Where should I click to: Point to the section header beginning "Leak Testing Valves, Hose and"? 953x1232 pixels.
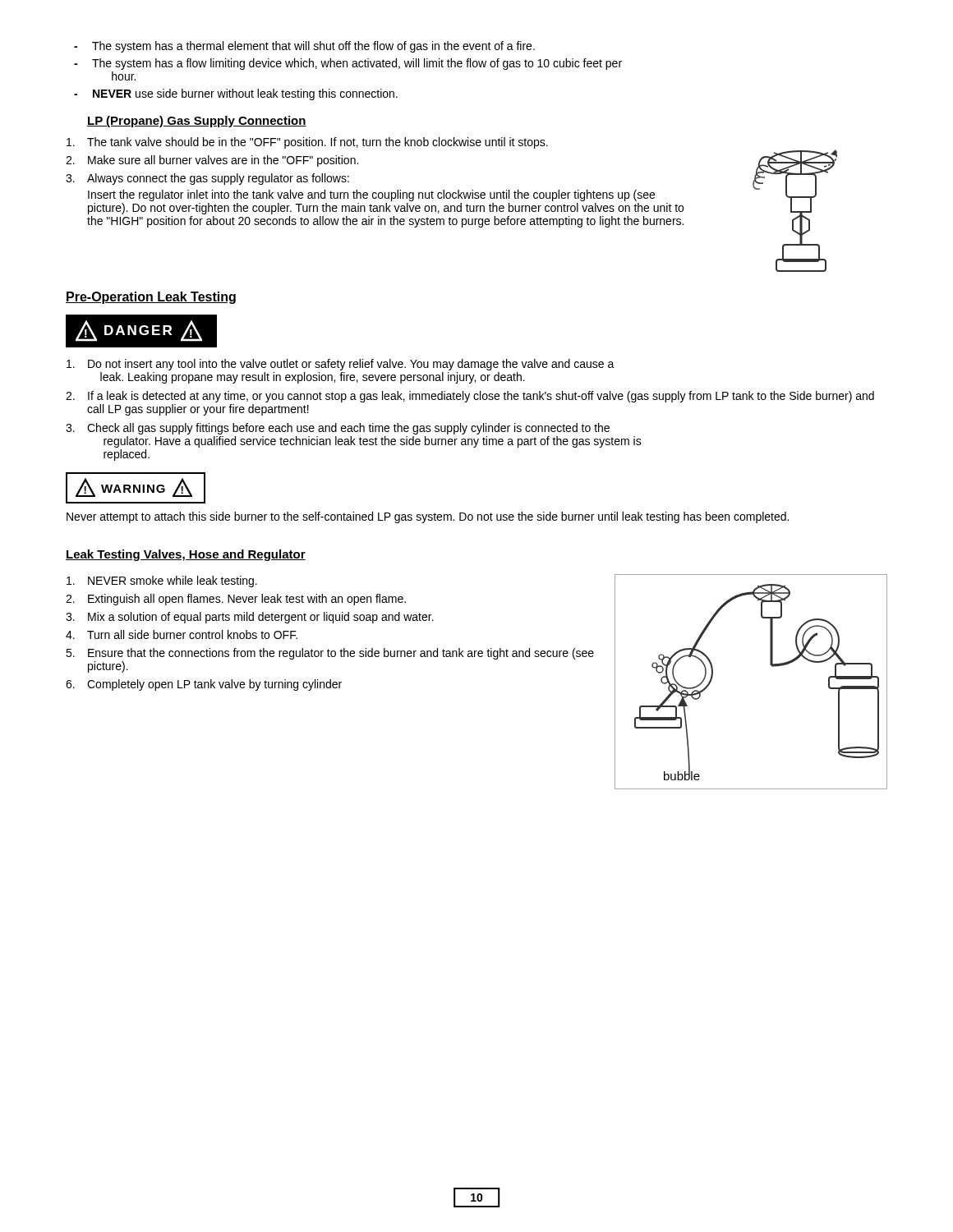pyautogui.click(x=185, y=554)
